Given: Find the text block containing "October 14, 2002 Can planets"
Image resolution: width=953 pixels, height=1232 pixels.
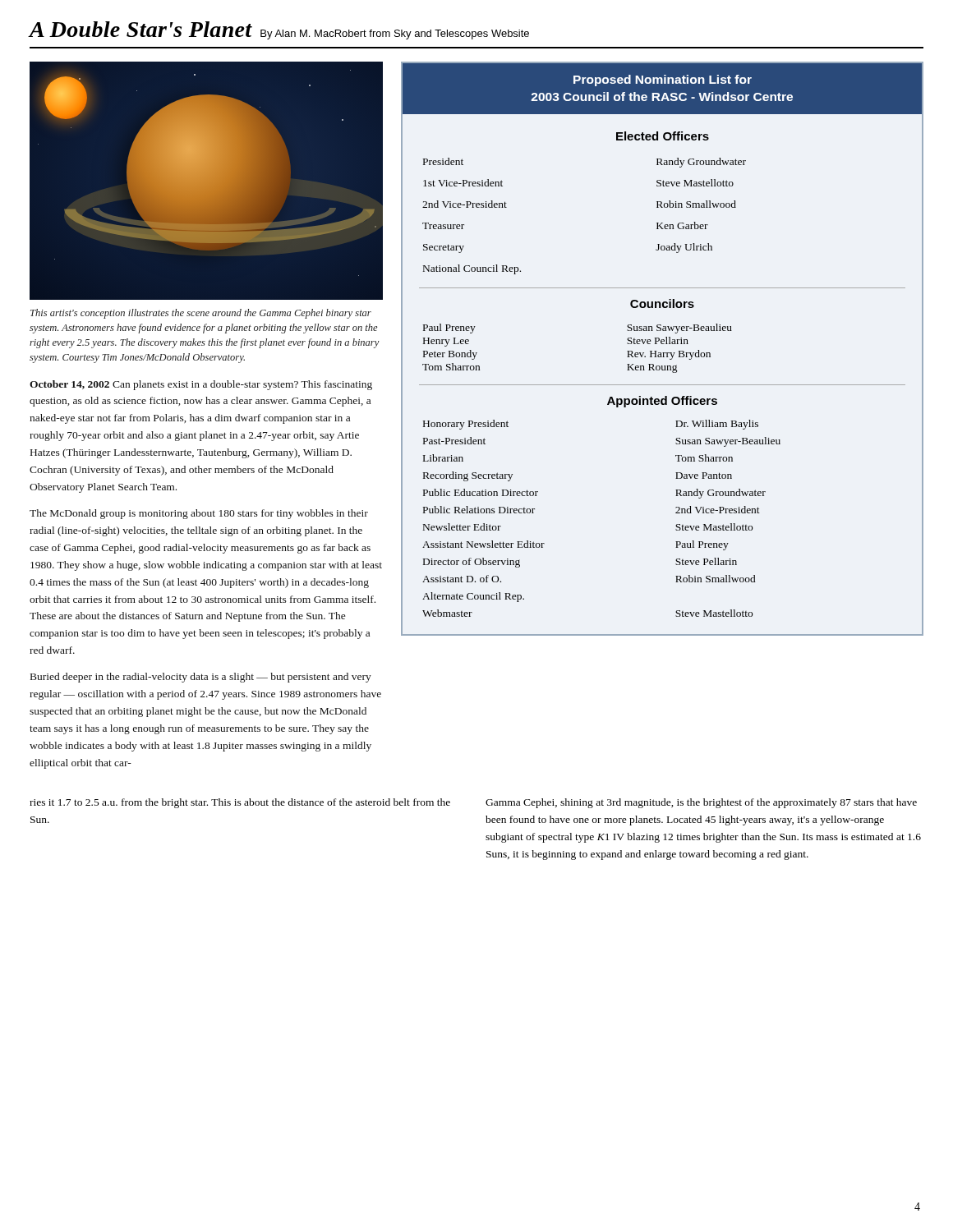Looking at the screenshot, I should click(x=206, y=436).
